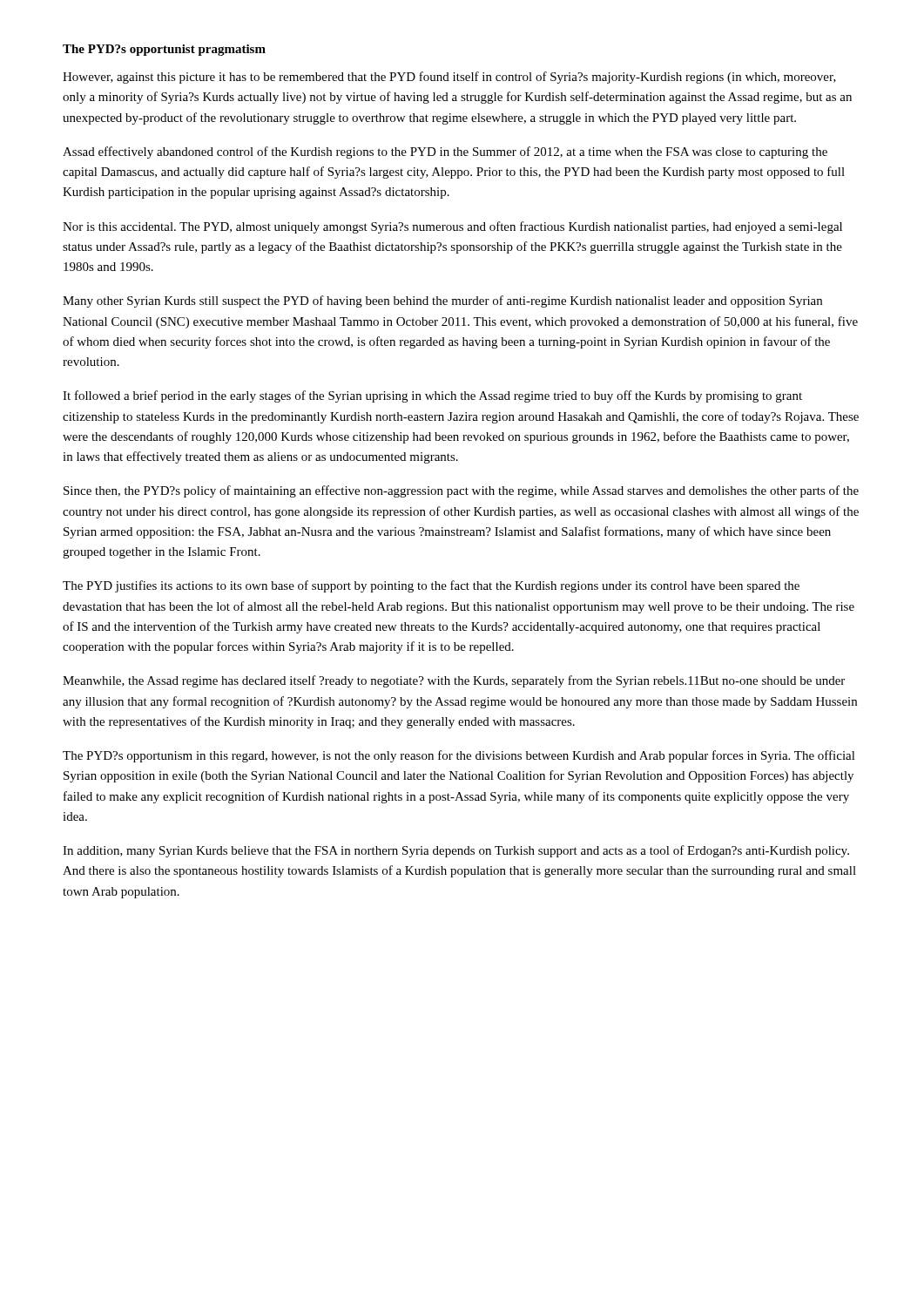
Task: Select the block starting "The PYD?s opportunist pragmatism"
Action: [164, 49]
